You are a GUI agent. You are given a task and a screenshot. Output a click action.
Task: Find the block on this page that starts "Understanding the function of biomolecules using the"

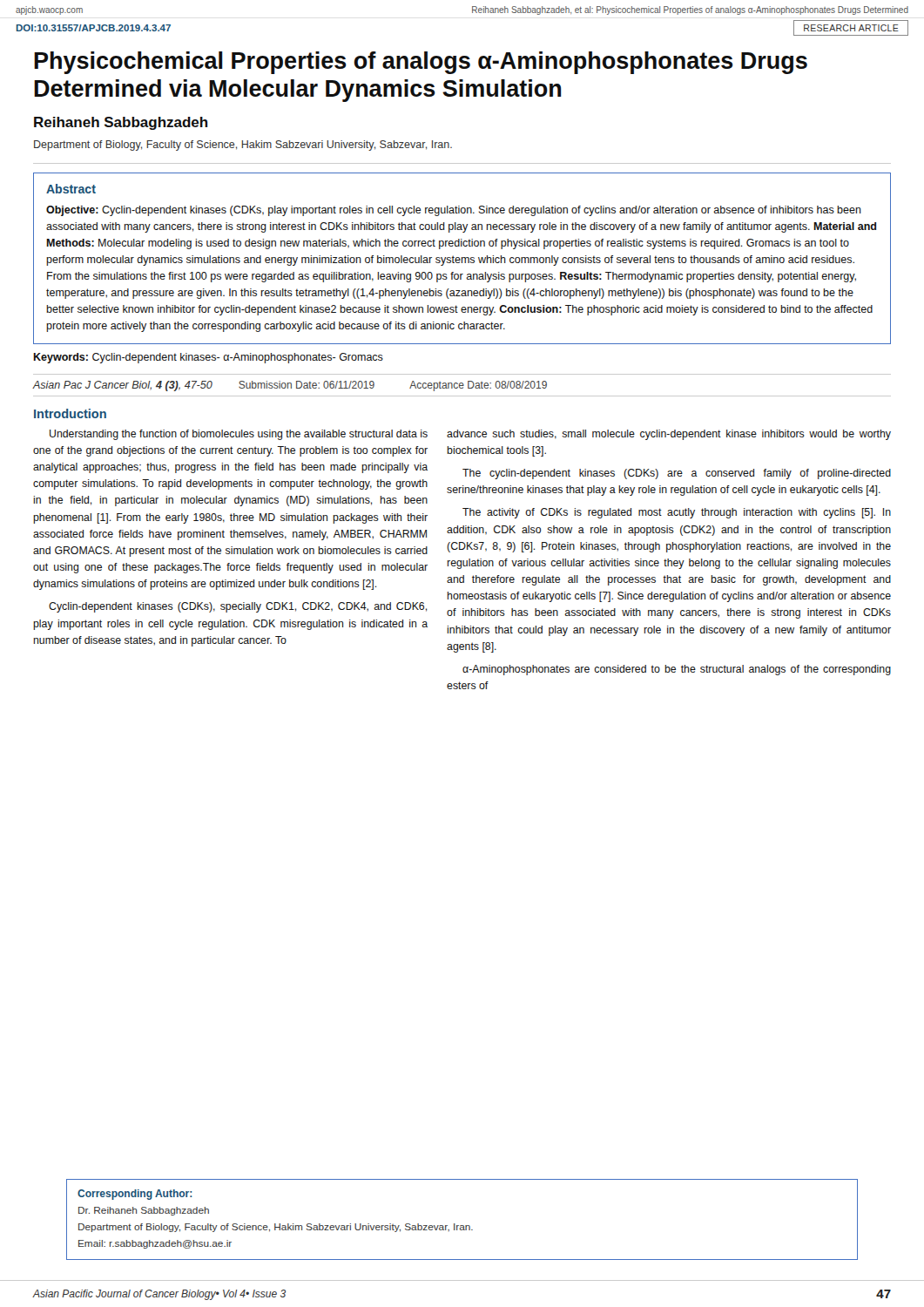click(230, 537)
